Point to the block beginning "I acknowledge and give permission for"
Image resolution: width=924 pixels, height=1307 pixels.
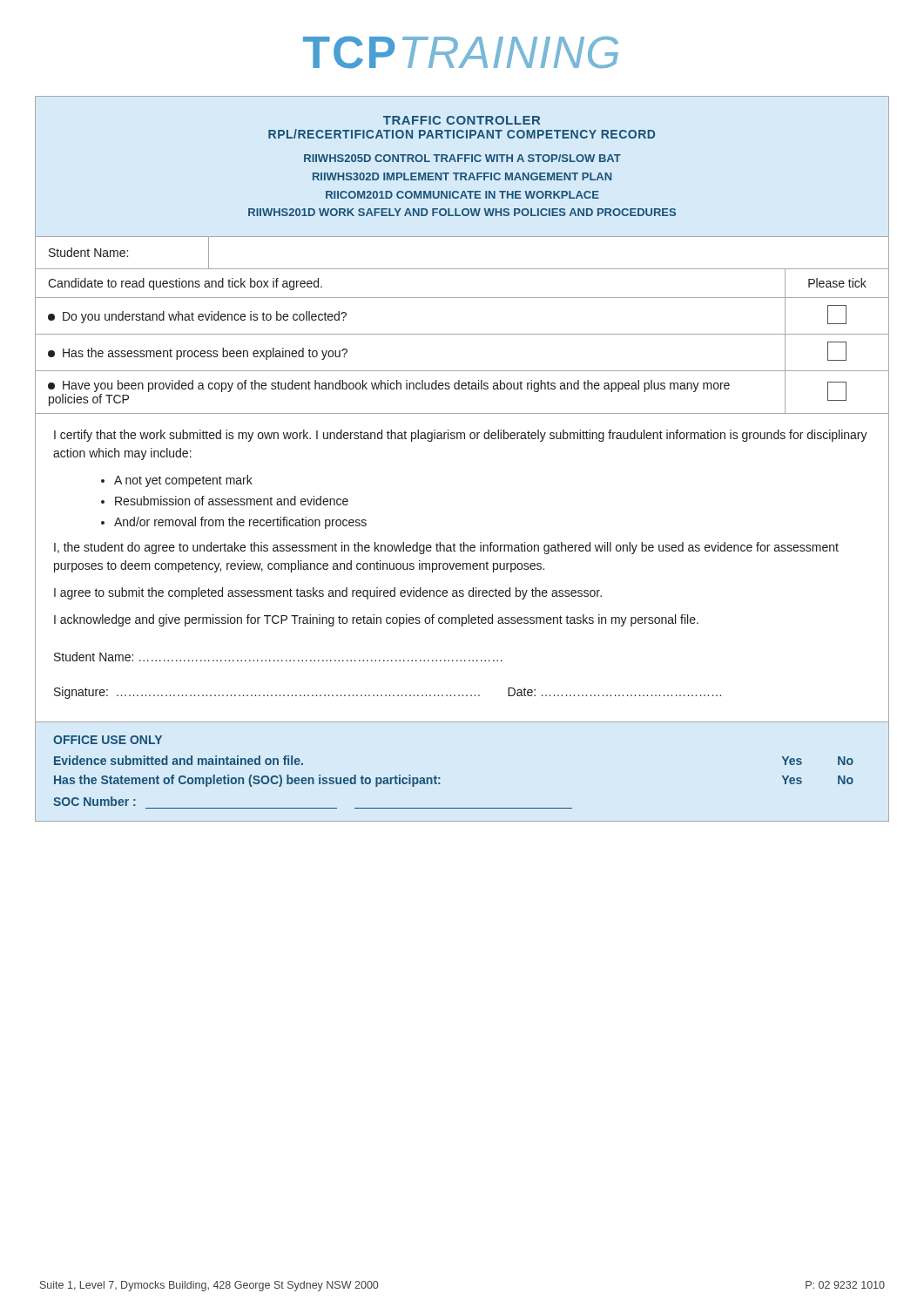point(376,620)
